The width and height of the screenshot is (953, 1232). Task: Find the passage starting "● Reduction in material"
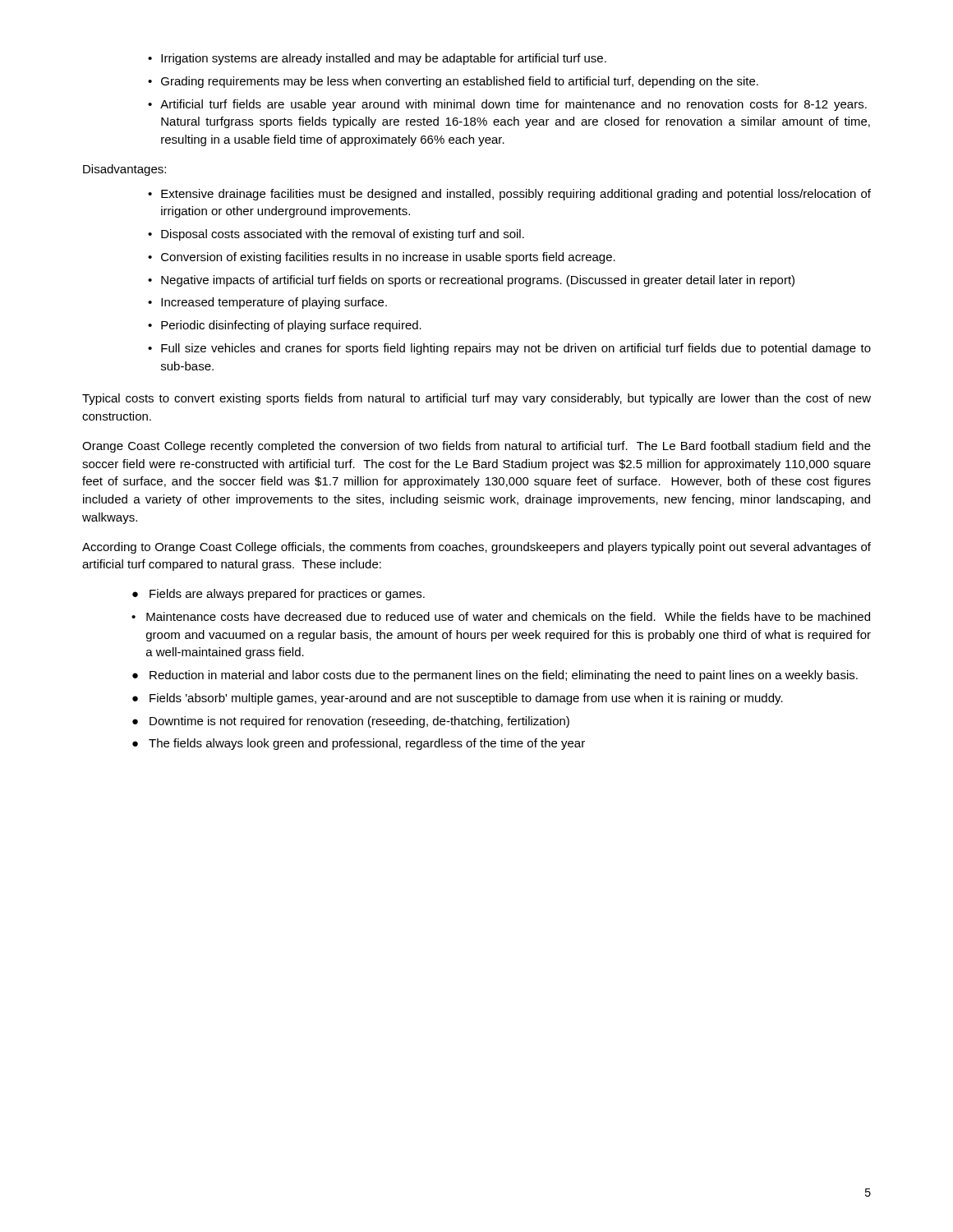[501, 675]
